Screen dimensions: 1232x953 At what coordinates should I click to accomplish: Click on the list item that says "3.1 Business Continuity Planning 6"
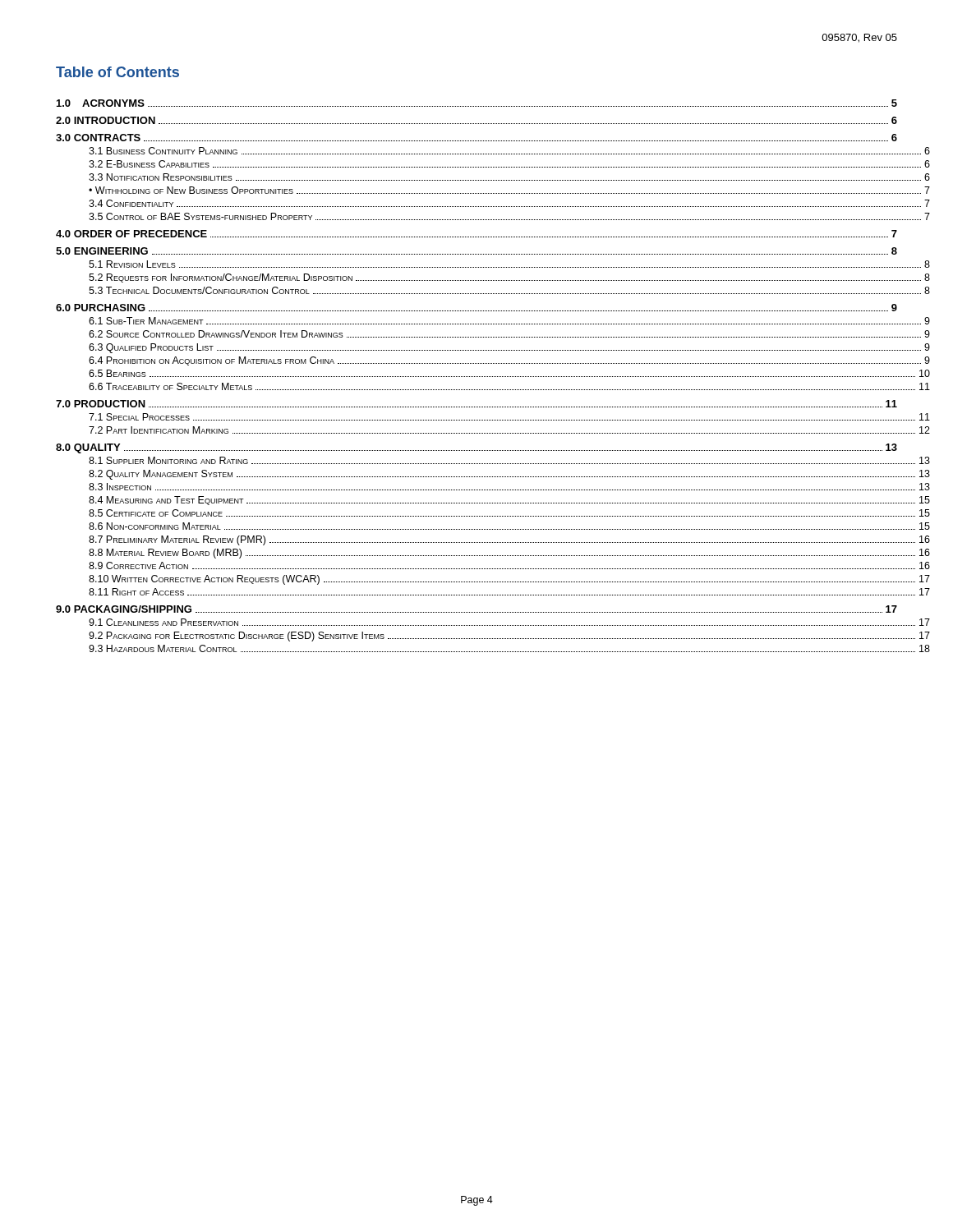[x=509, y=151]
